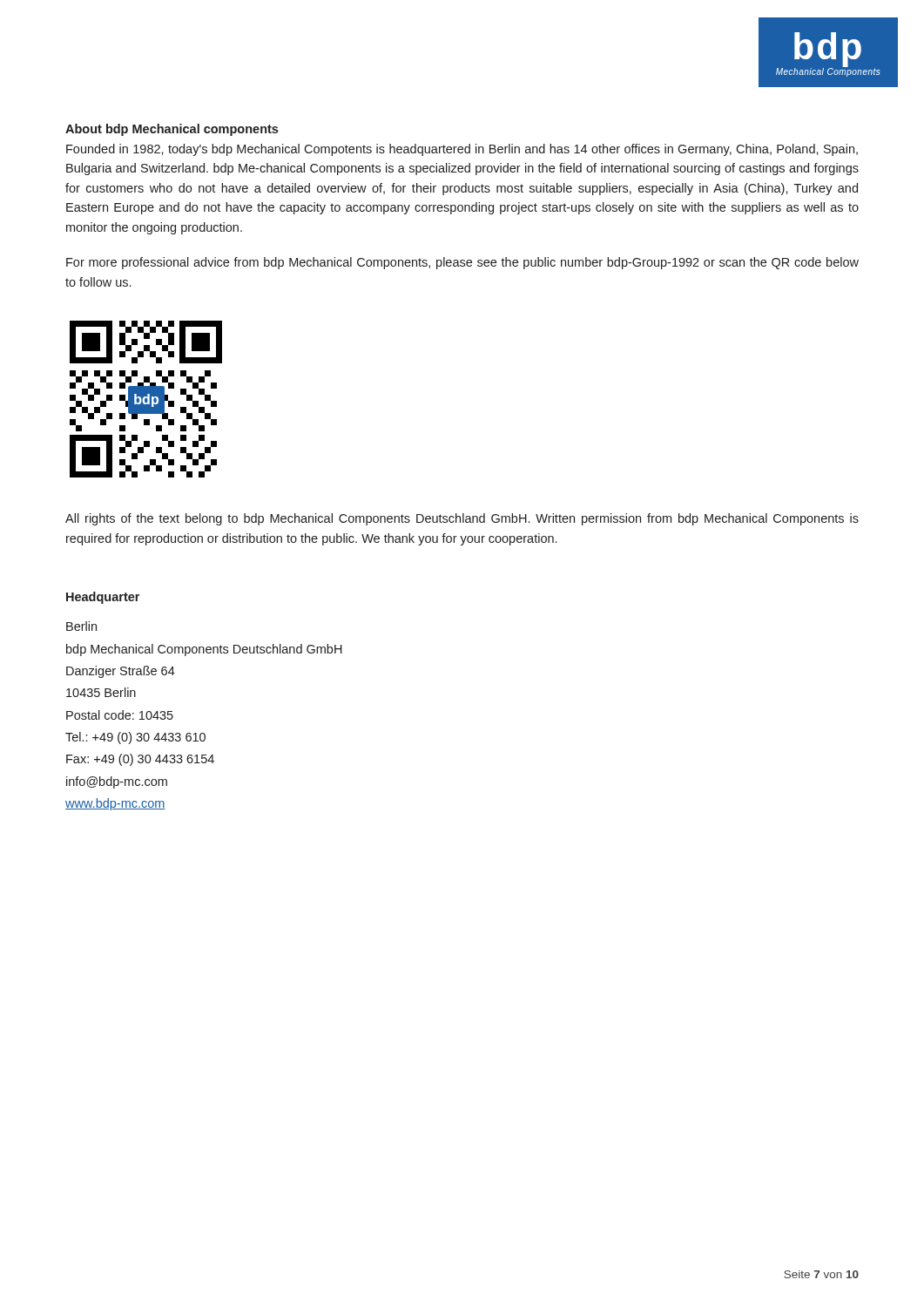
Task: Where is the passage that starts "All rights of the text belong to"?
Action: point(462,528)
